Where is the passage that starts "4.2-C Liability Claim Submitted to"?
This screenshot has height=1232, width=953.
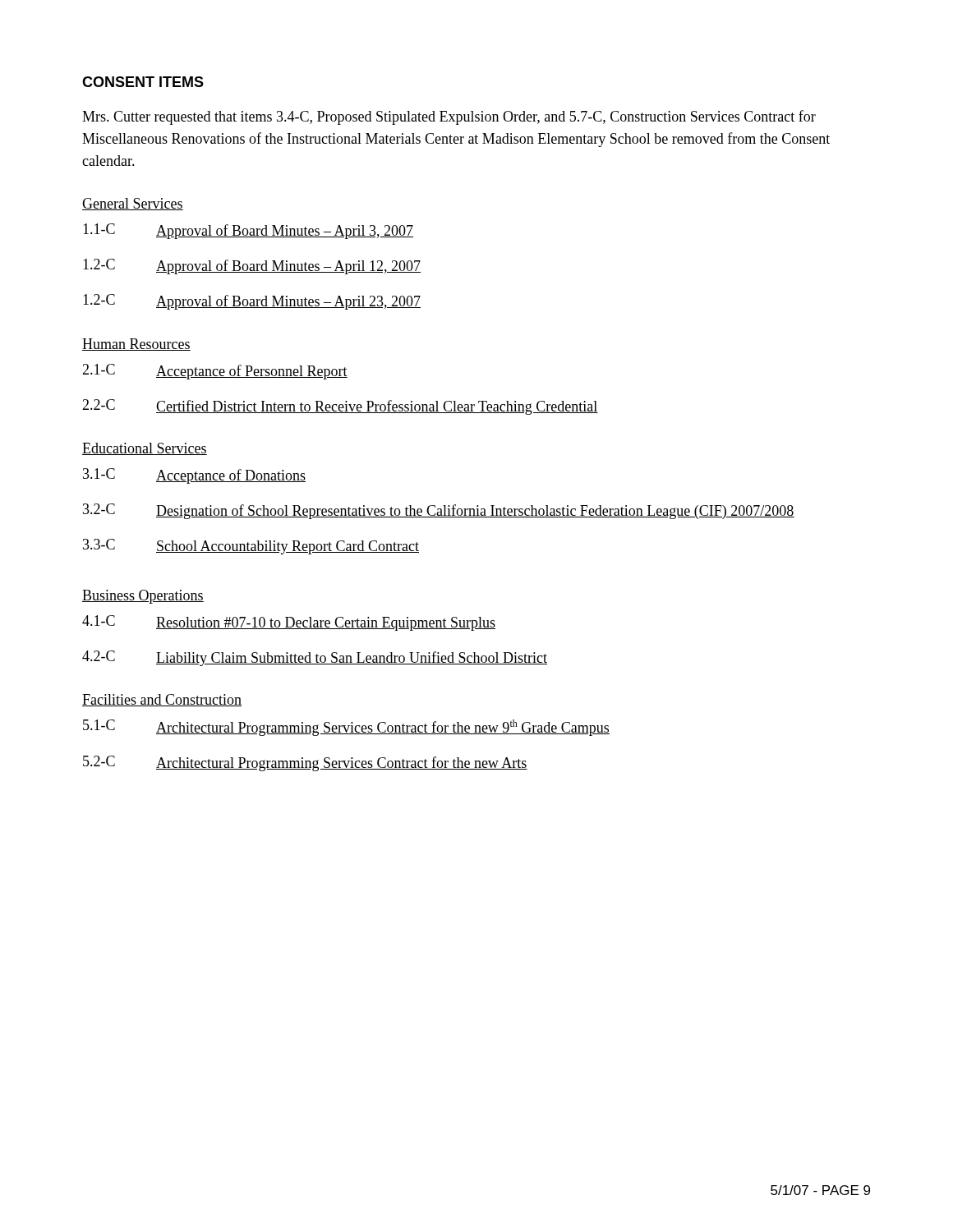476,658
